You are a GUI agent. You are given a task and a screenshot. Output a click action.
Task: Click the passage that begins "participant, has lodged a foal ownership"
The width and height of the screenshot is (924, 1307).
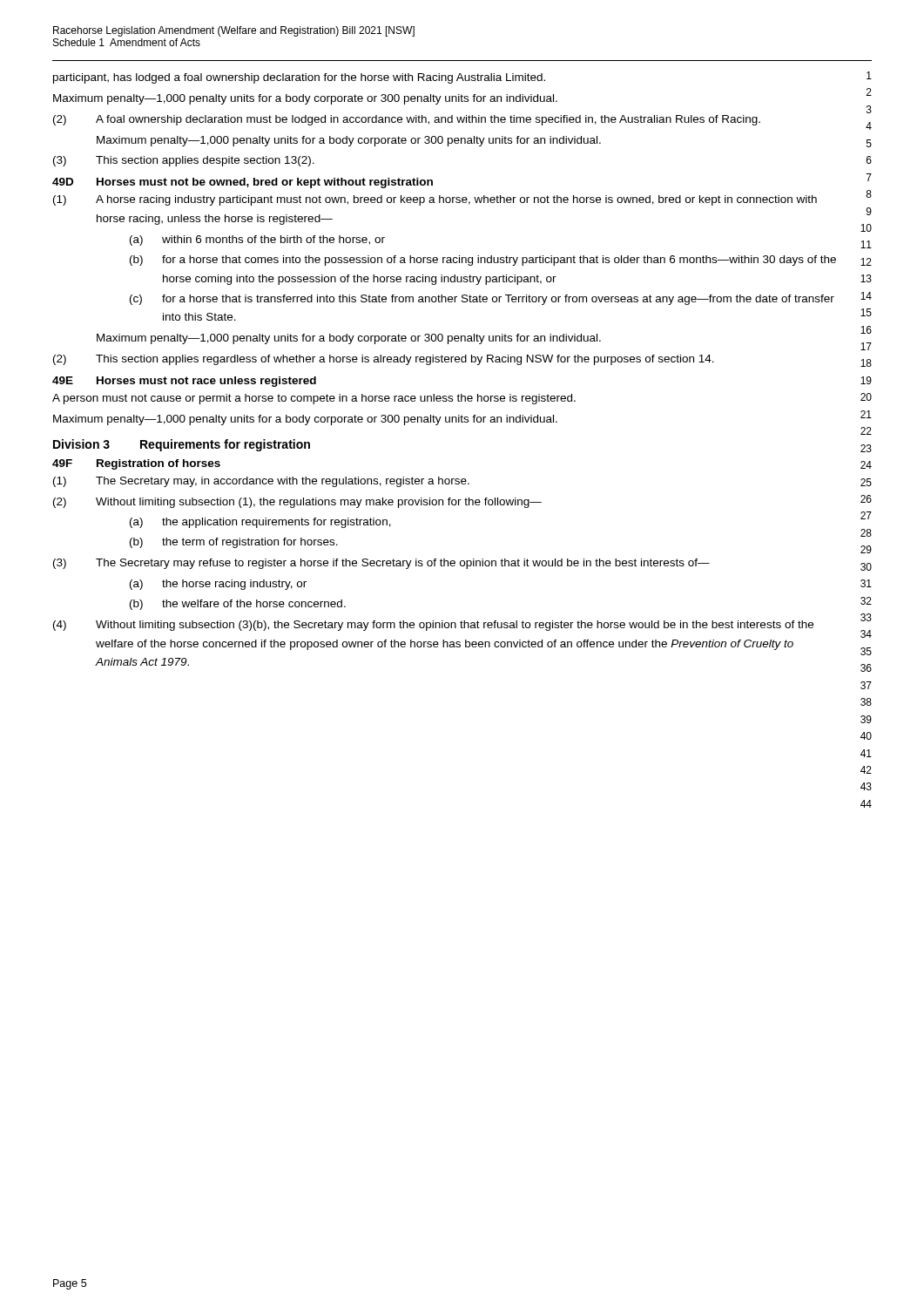pos(445,88)
